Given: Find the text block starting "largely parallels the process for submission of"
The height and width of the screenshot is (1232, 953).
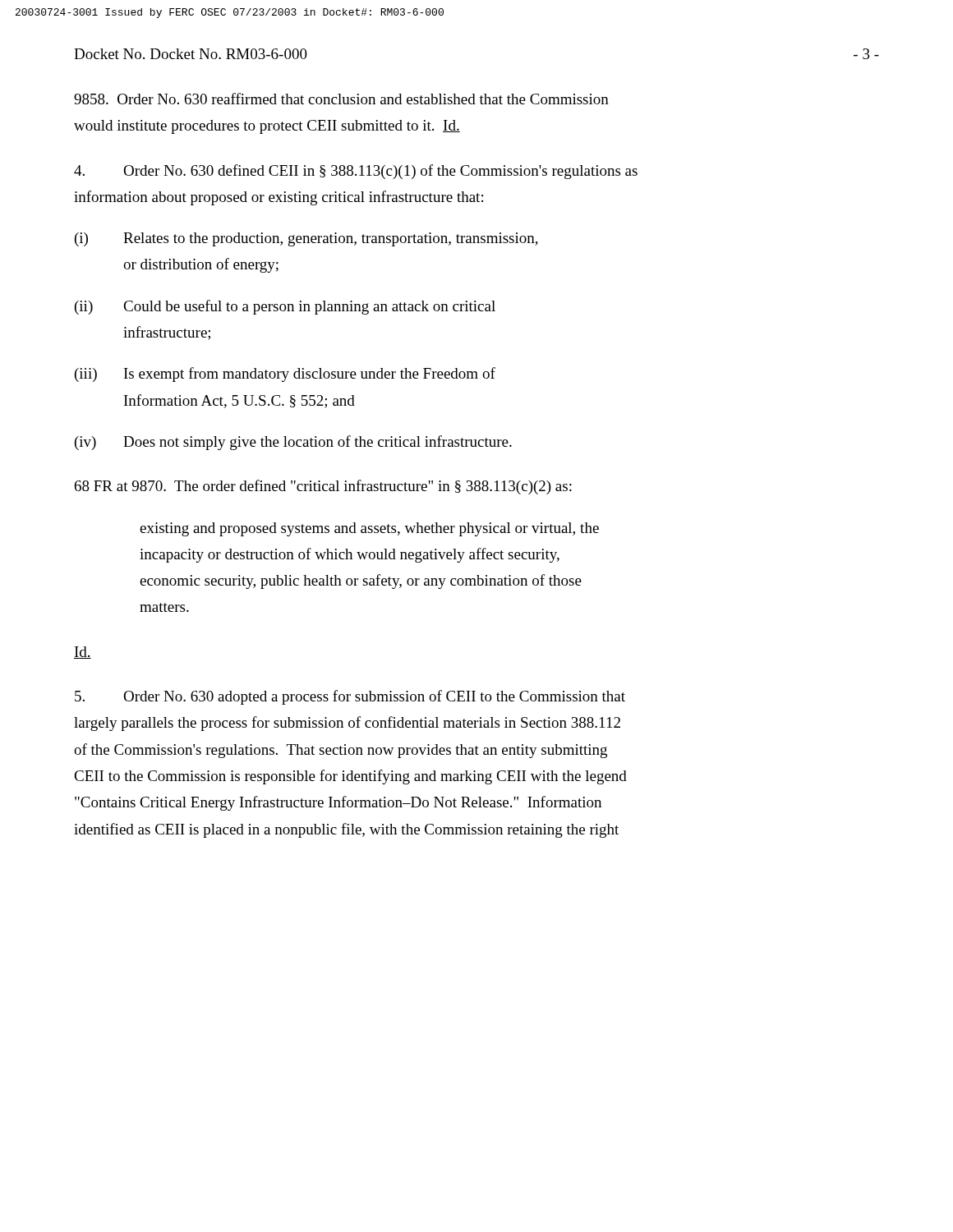Looking at the screenshot, I should 347,723.
